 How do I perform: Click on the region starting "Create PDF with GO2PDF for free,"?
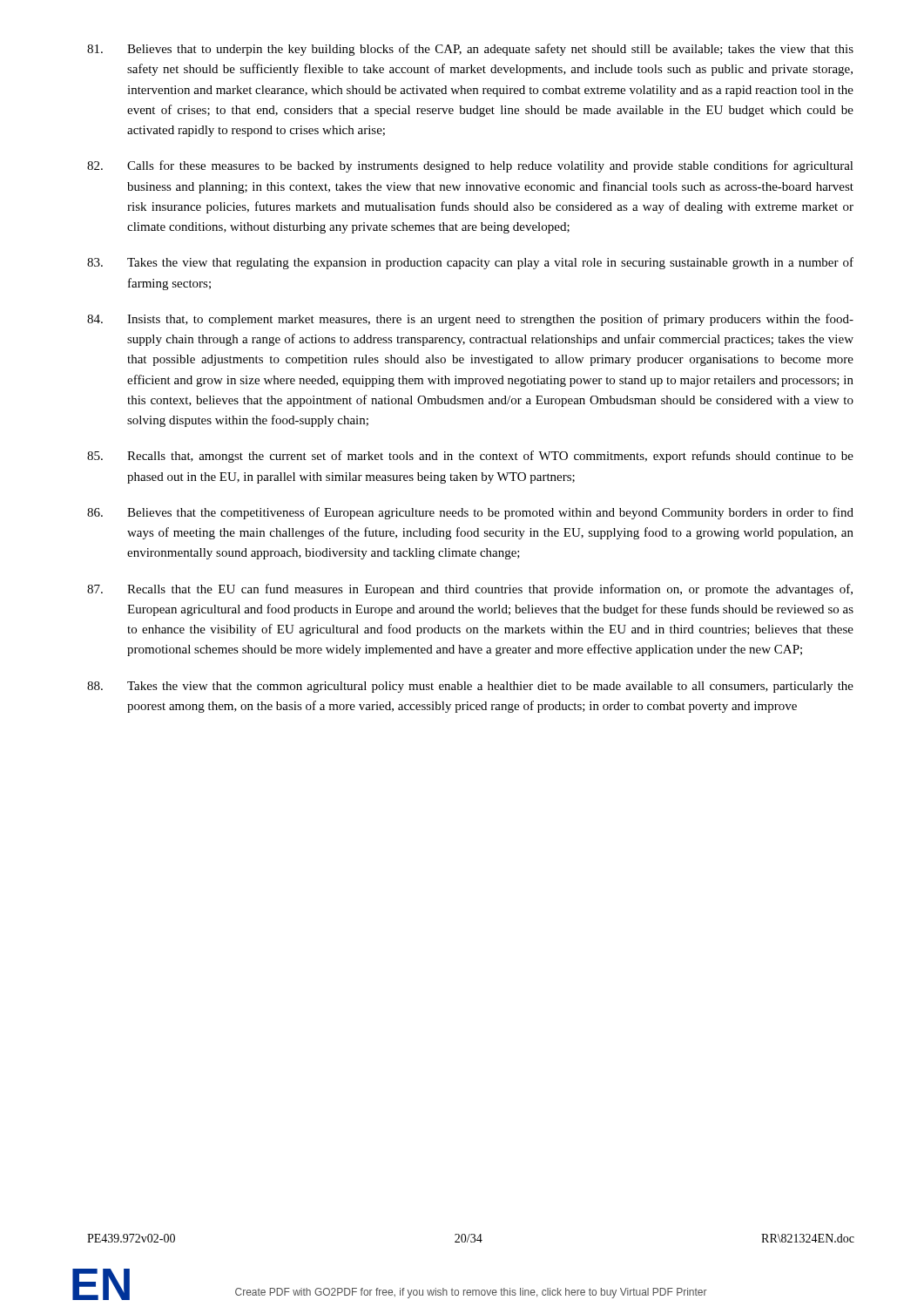coord(471,1292)
